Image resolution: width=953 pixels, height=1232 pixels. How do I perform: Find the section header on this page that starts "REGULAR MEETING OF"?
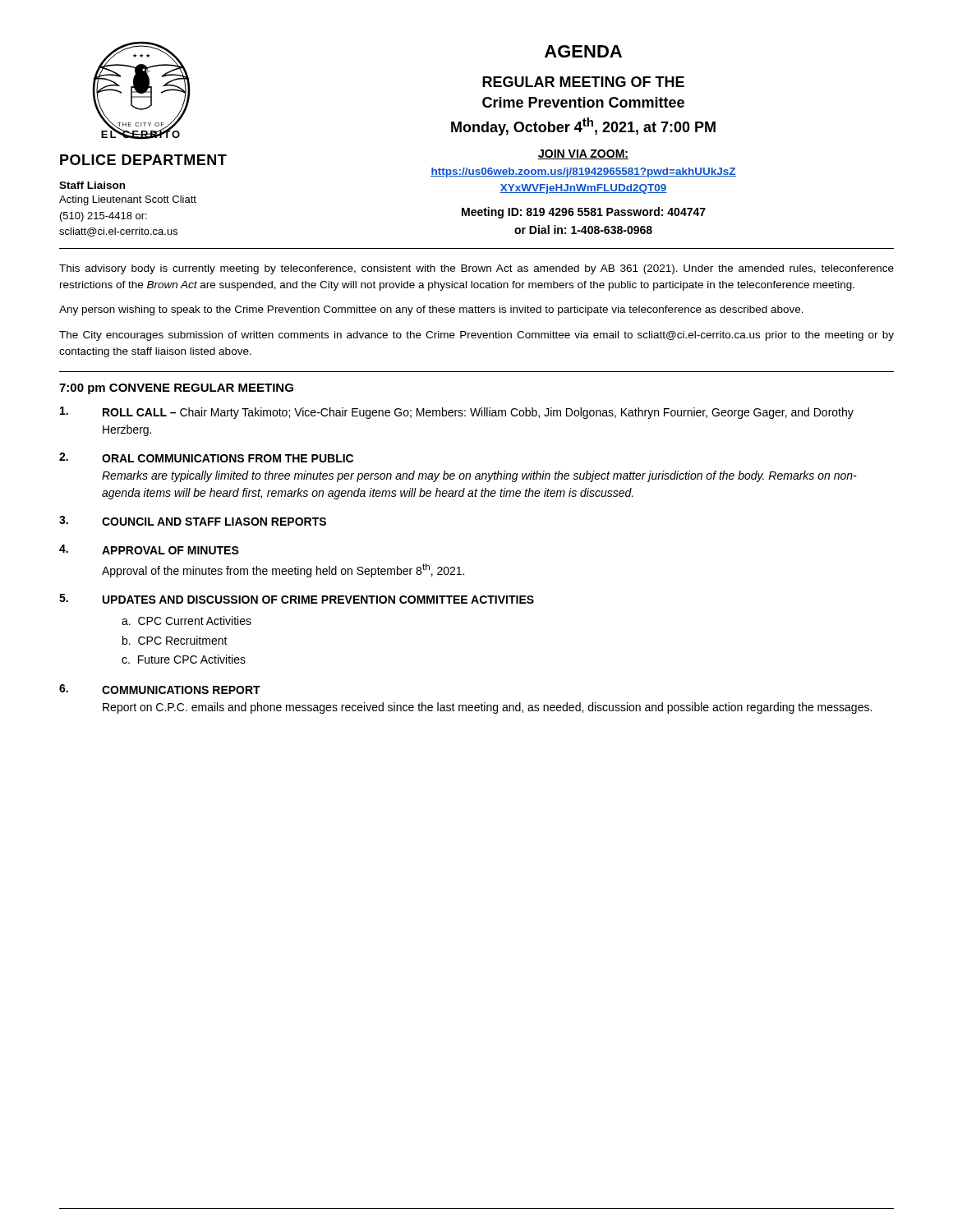pos(583,105)
